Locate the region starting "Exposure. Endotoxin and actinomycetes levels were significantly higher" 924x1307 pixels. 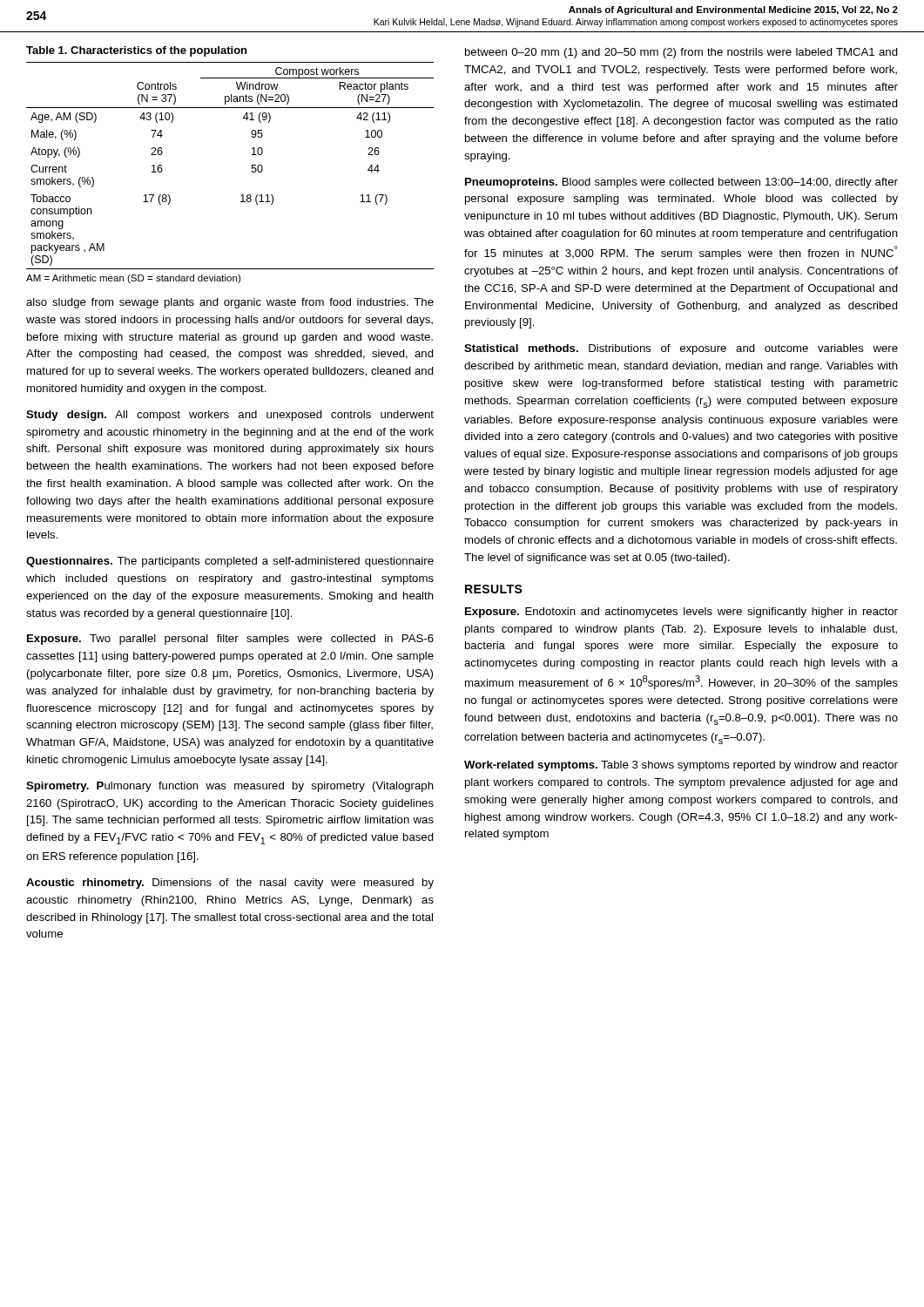(681, 675)
